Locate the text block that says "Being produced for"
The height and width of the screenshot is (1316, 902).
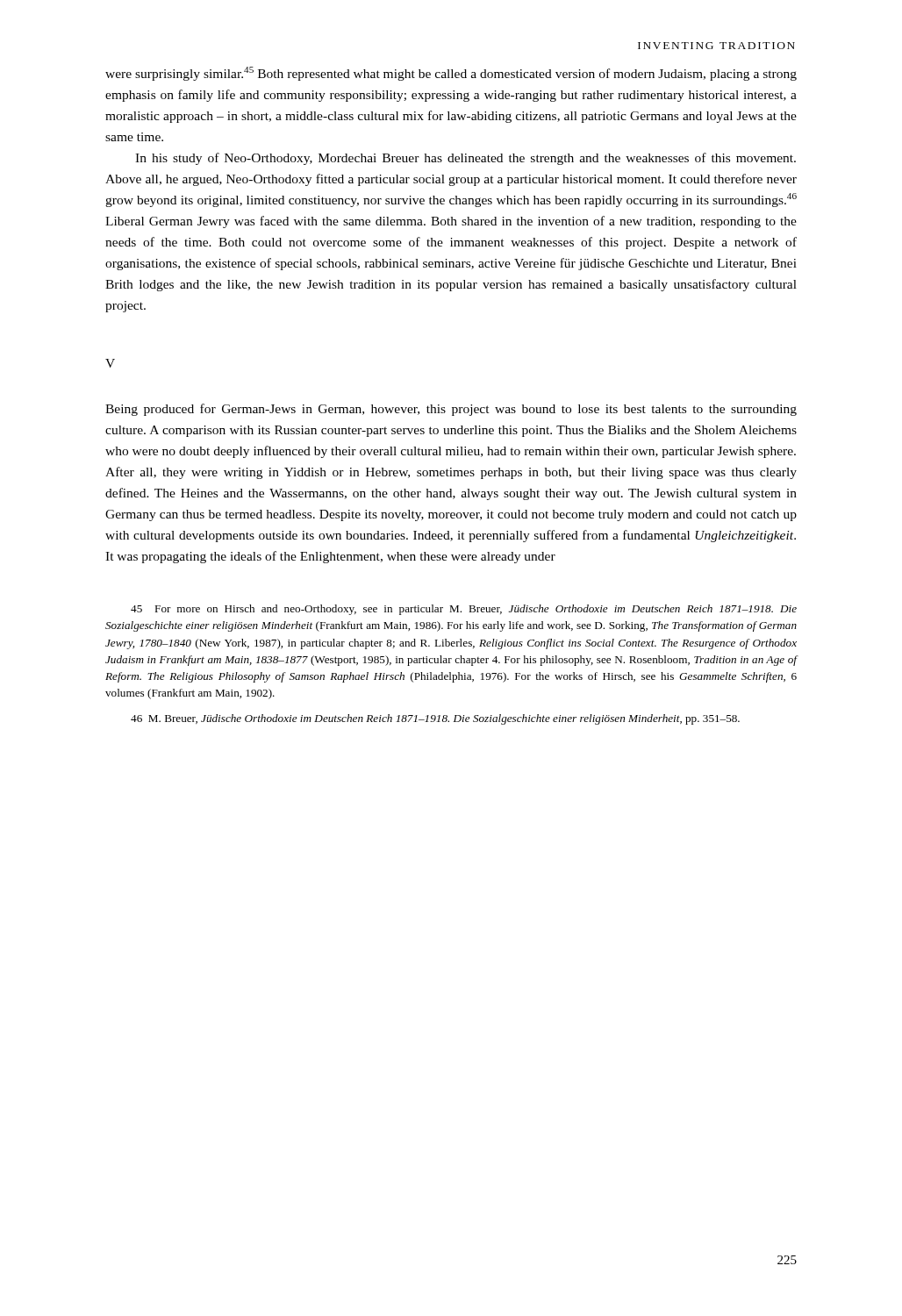coord(451,483)
